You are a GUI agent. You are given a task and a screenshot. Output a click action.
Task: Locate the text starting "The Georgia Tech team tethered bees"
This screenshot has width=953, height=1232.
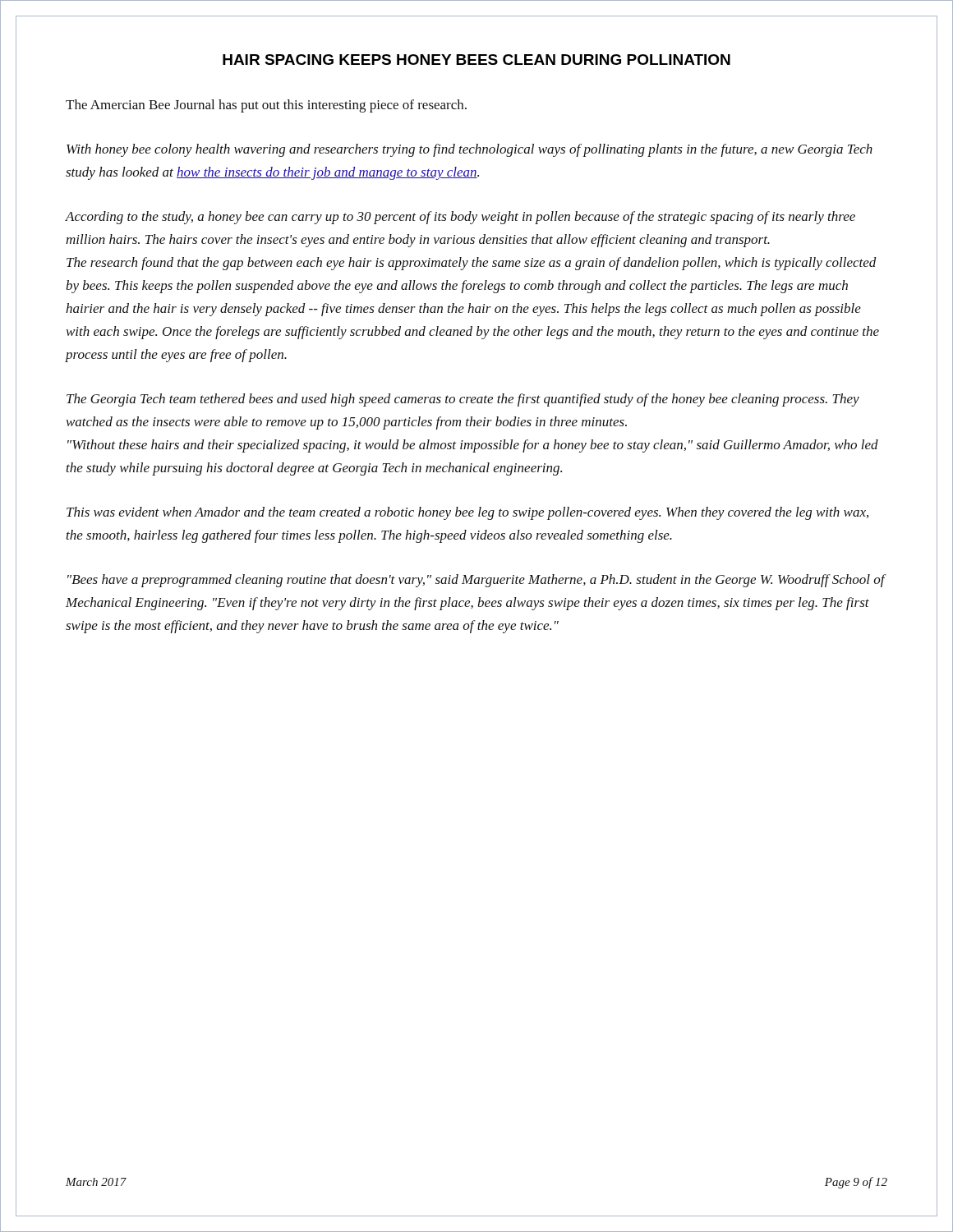click(472, 433)
